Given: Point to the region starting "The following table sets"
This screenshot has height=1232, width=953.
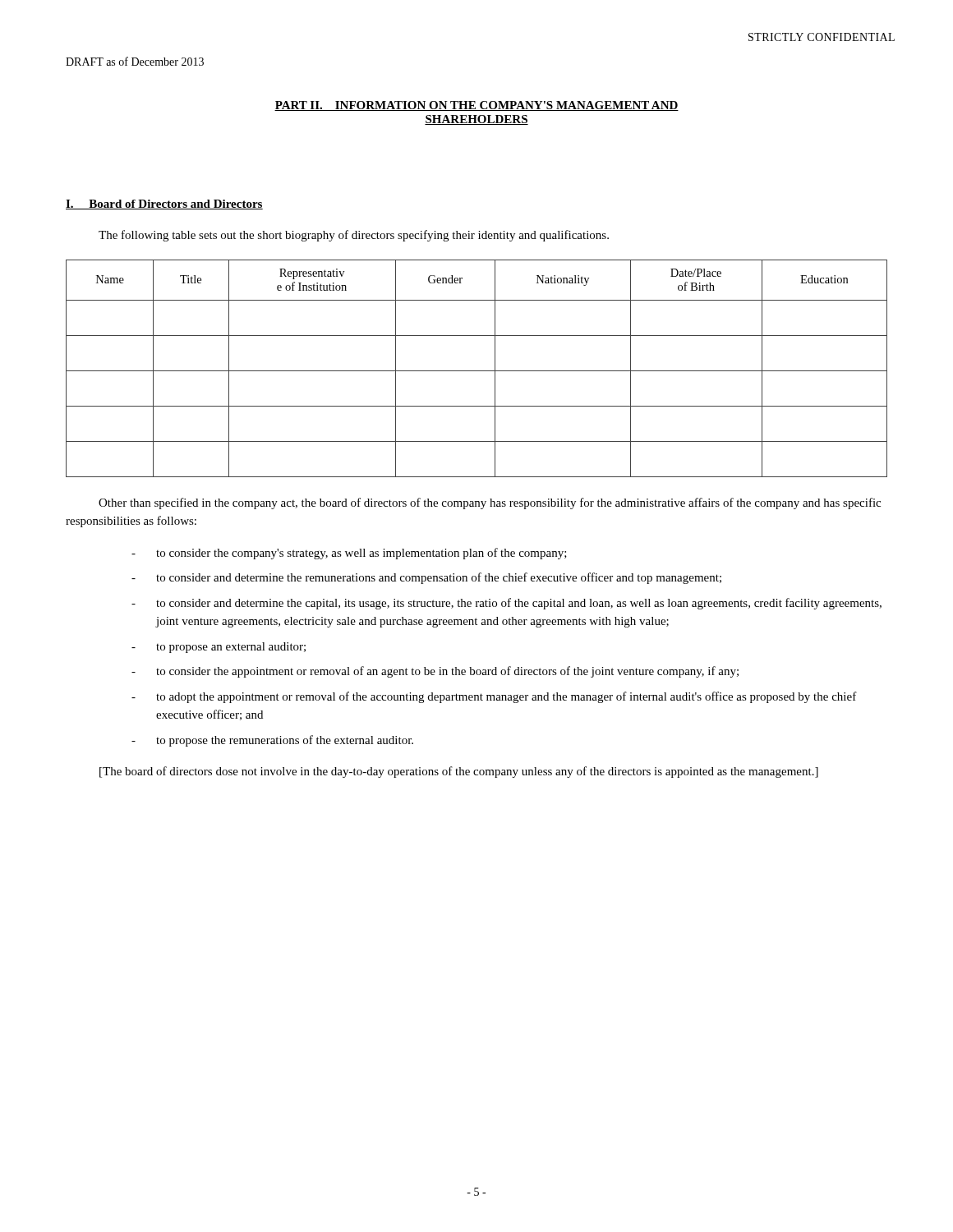Looking at the screenshot, I should point(354,235).
